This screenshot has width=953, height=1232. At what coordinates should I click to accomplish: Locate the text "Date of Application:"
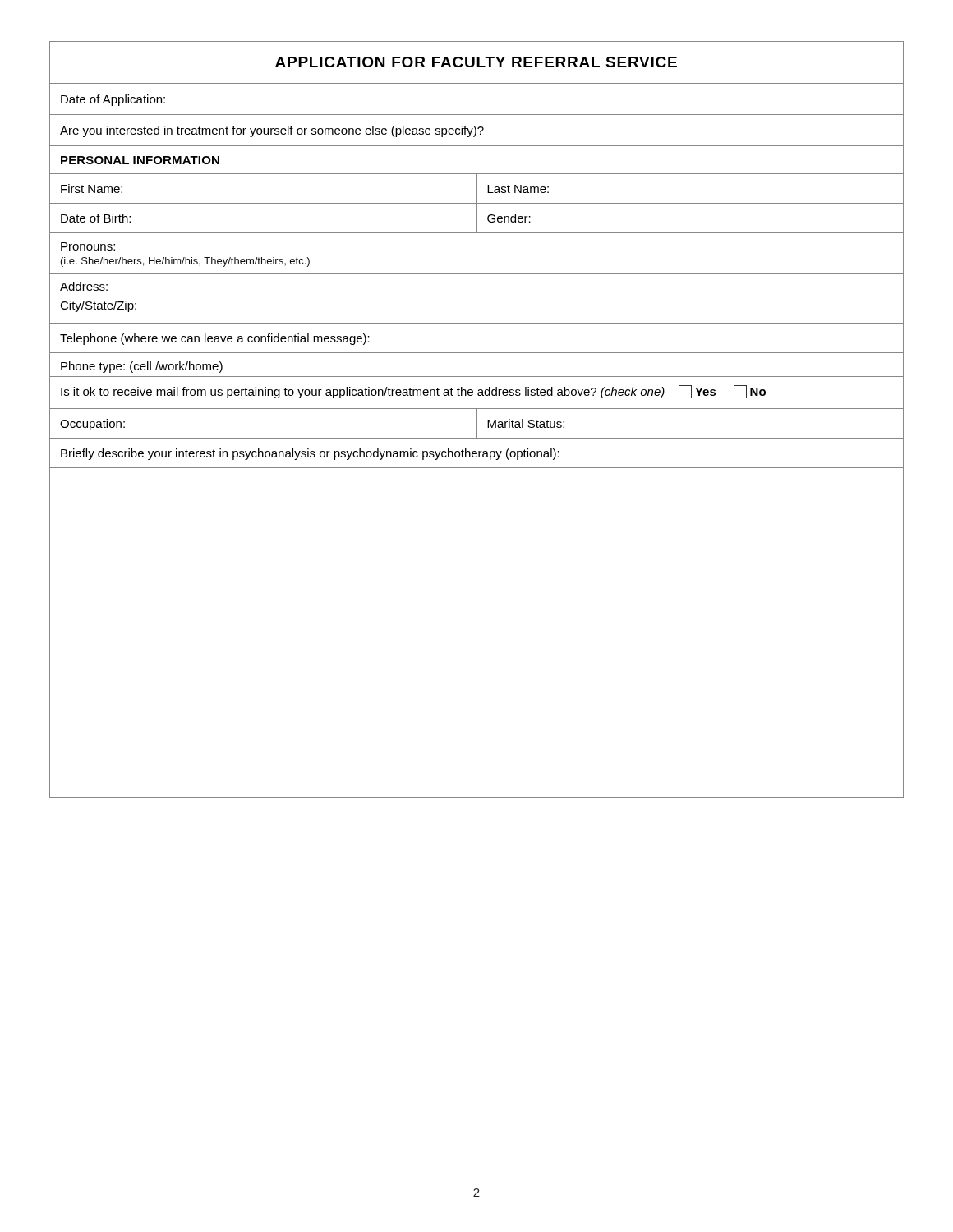tap(113, 99)
